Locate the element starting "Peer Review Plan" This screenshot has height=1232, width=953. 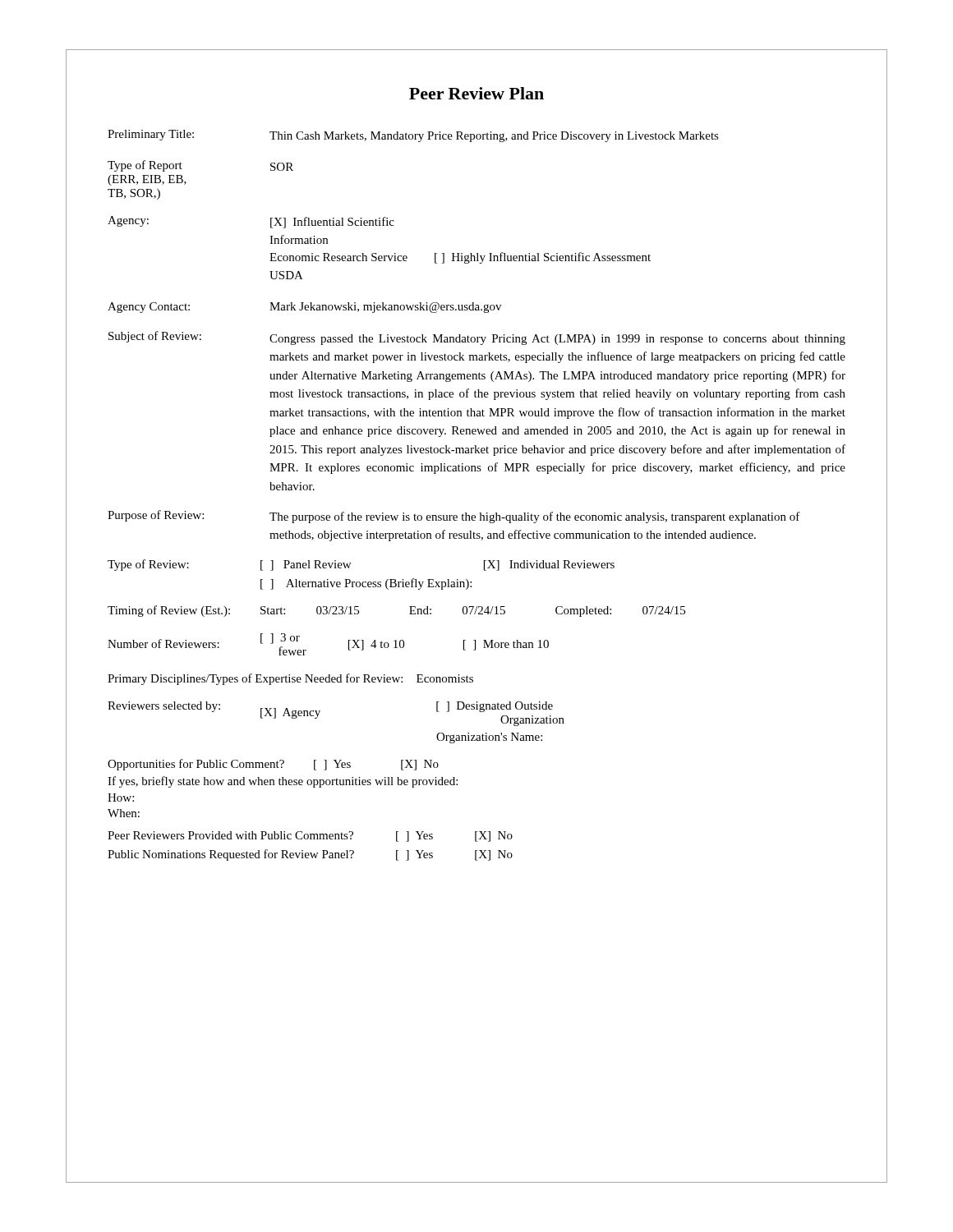click(476, 93)
